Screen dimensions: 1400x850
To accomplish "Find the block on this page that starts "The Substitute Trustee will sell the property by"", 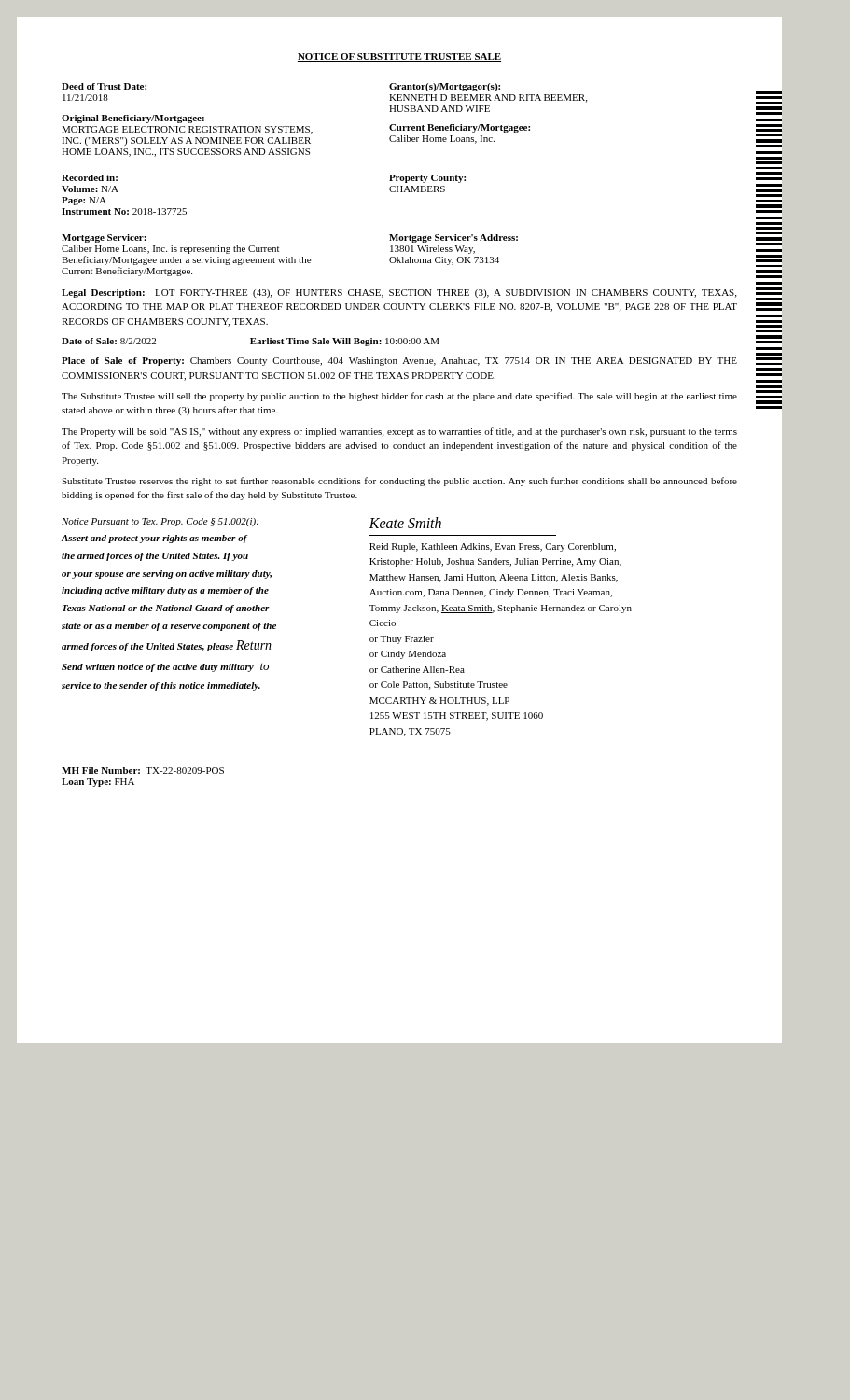I will tap(399, 403).
